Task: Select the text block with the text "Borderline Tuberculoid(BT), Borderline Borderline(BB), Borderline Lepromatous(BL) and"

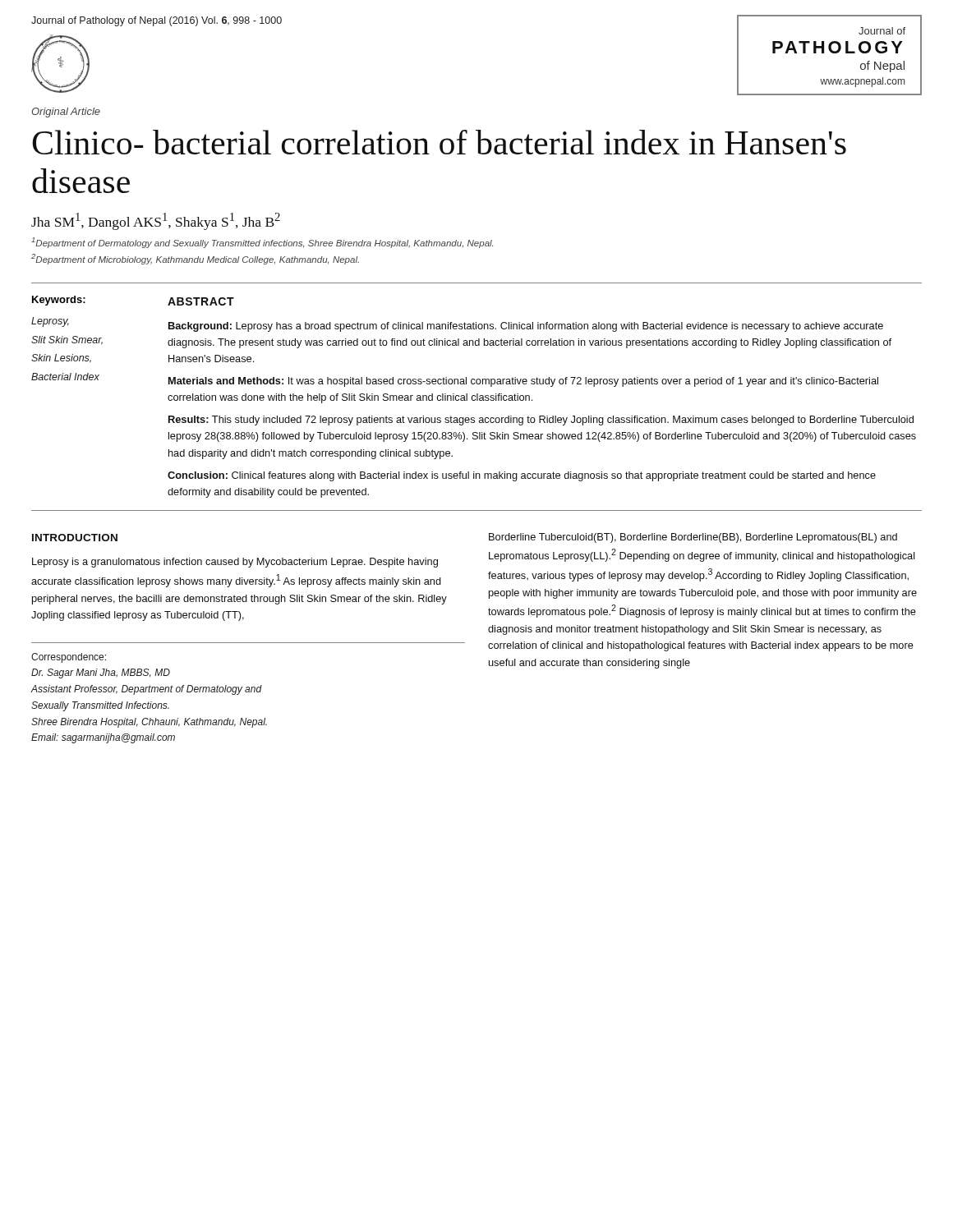Action: click(703, 599)
